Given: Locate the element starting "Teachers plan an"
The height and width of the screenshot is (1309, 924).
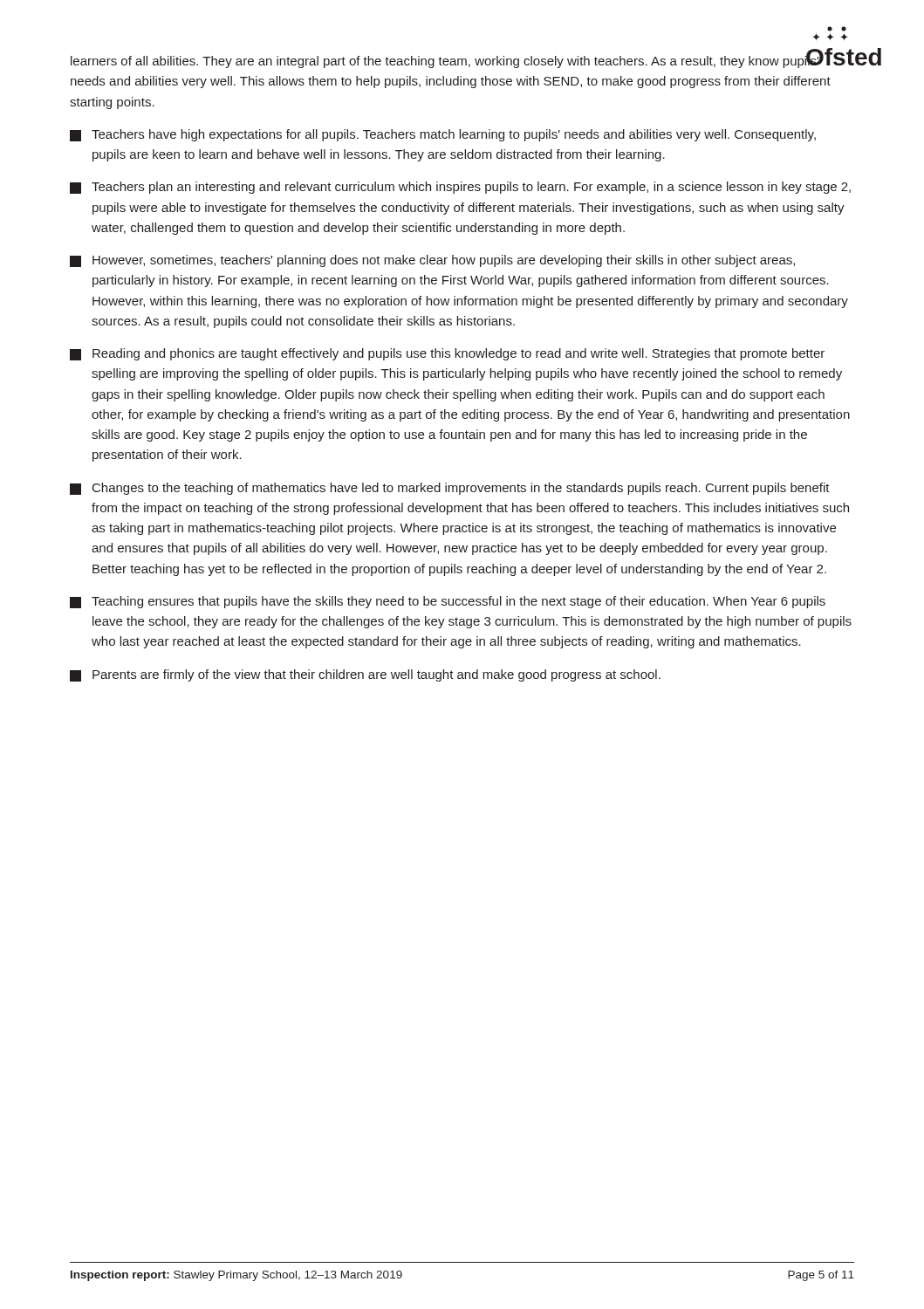Looking at the screenshot, I should (462, 207).
